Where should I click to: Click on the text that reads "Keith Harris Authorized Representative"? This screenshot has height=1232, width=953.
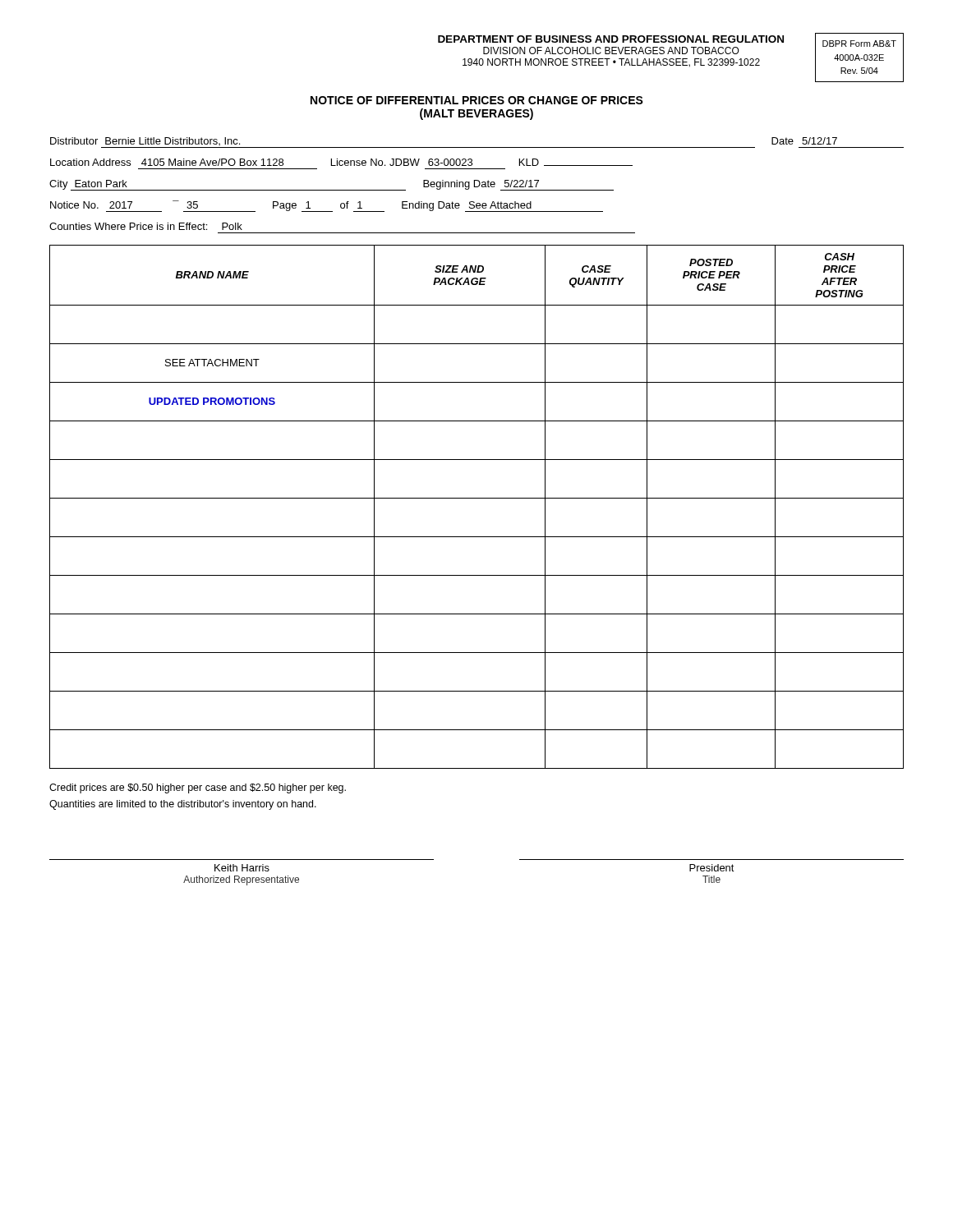(x=242, y=872)
